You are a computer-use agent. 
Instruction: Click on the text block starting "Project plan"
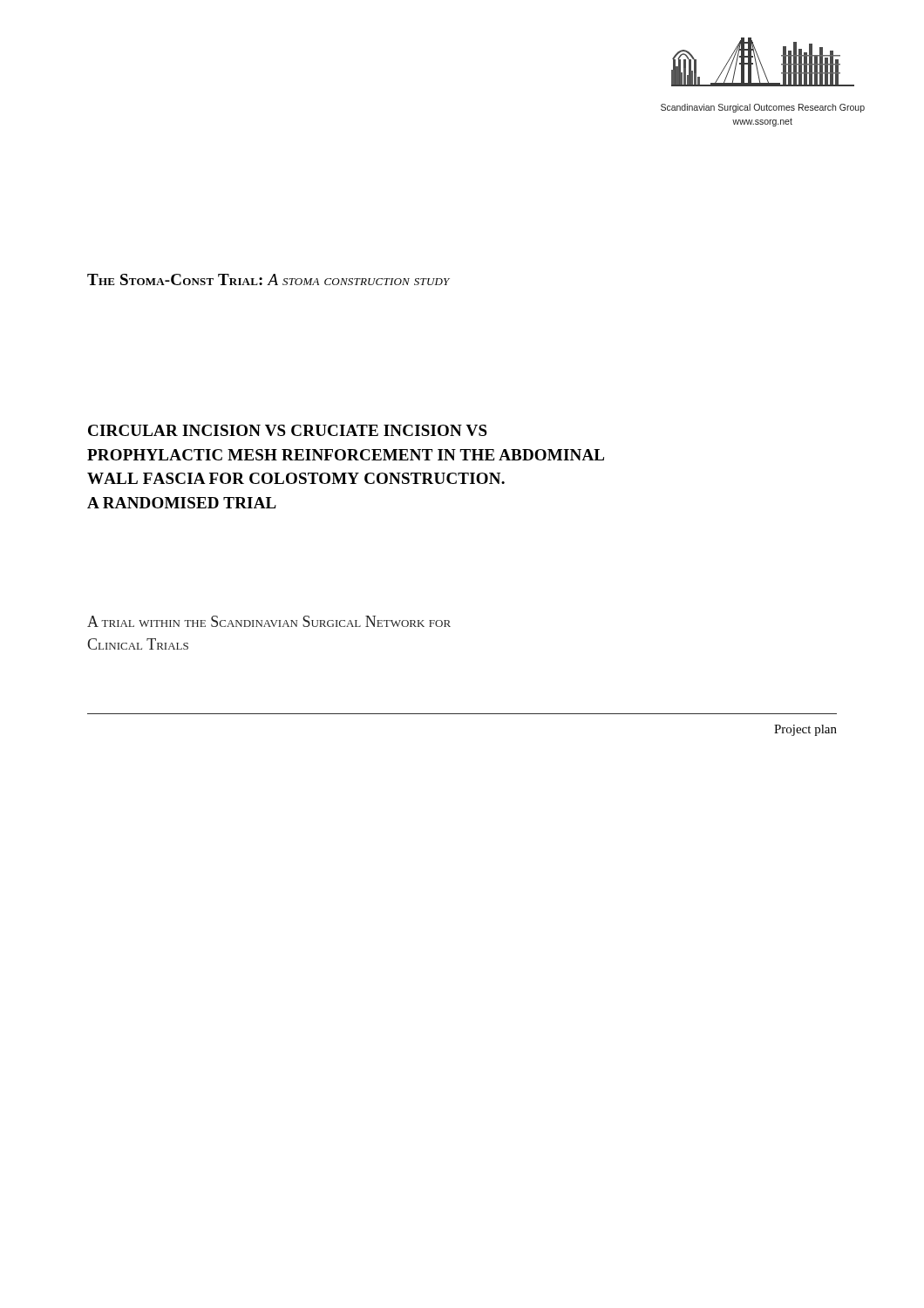(805, 729)
